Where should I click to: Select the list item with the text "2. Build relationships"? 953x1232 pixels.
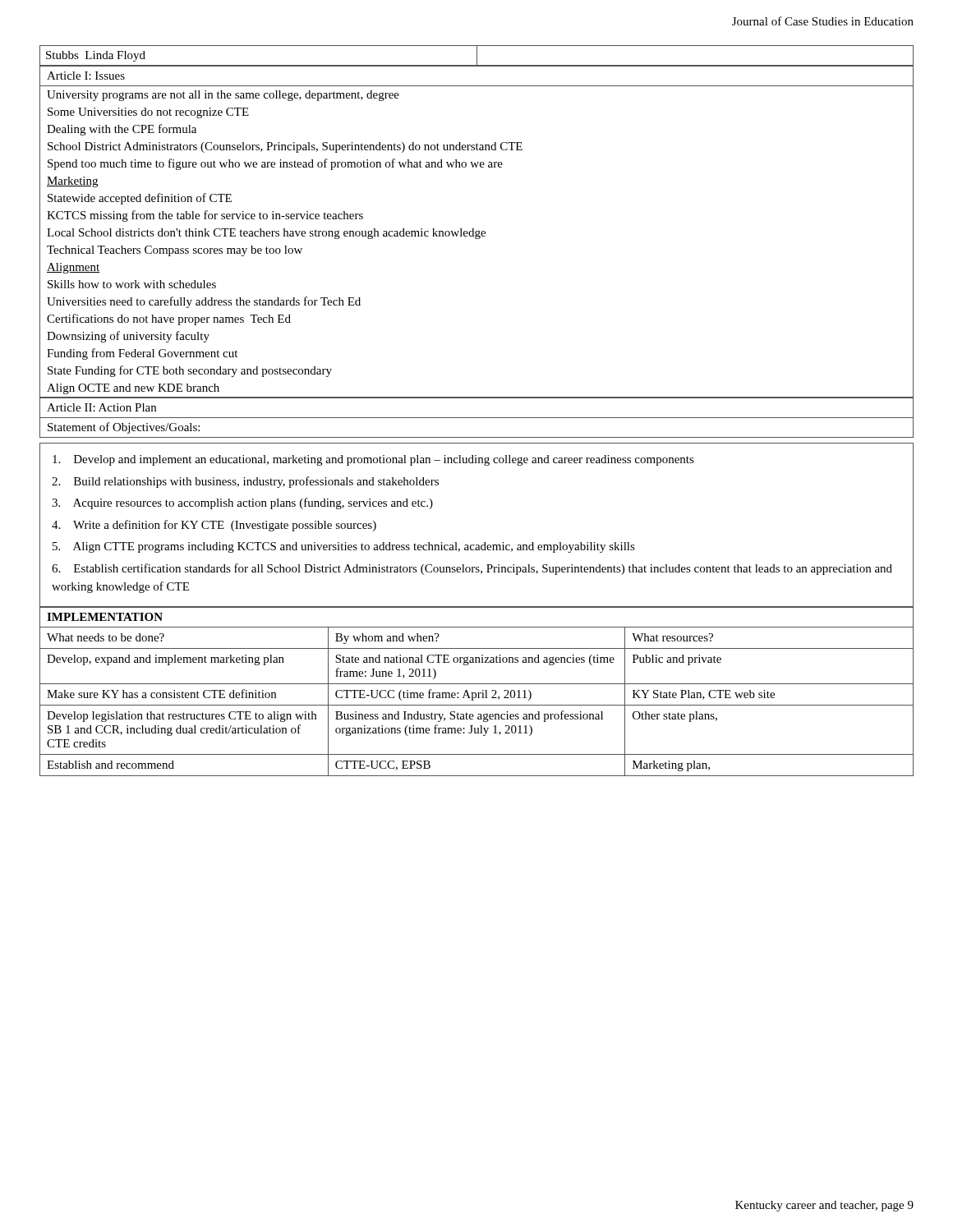tap(245, 481)
